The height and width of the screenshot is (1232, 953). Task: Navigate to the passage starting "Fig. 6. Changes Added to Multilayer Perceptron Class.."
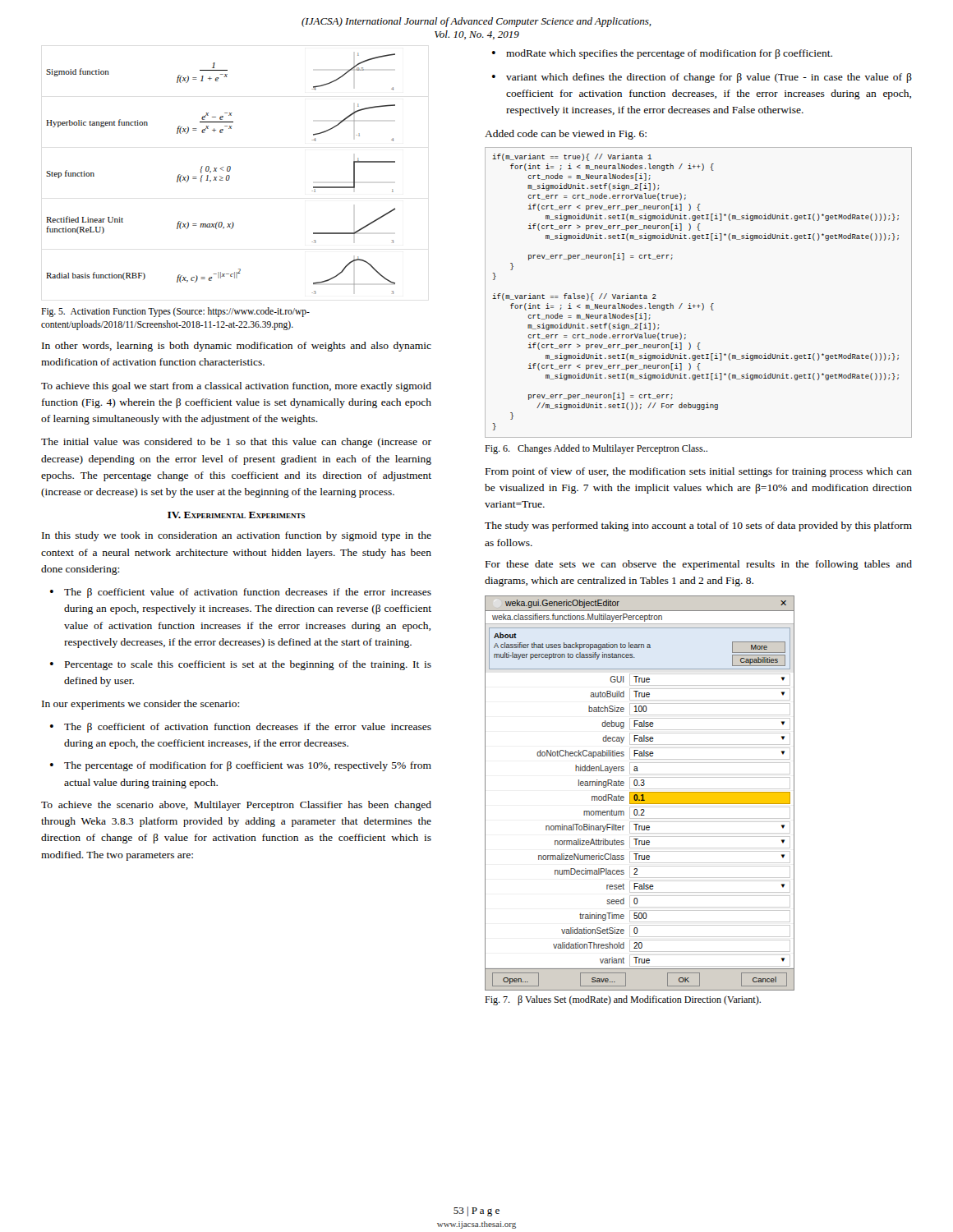coord(596,448)
